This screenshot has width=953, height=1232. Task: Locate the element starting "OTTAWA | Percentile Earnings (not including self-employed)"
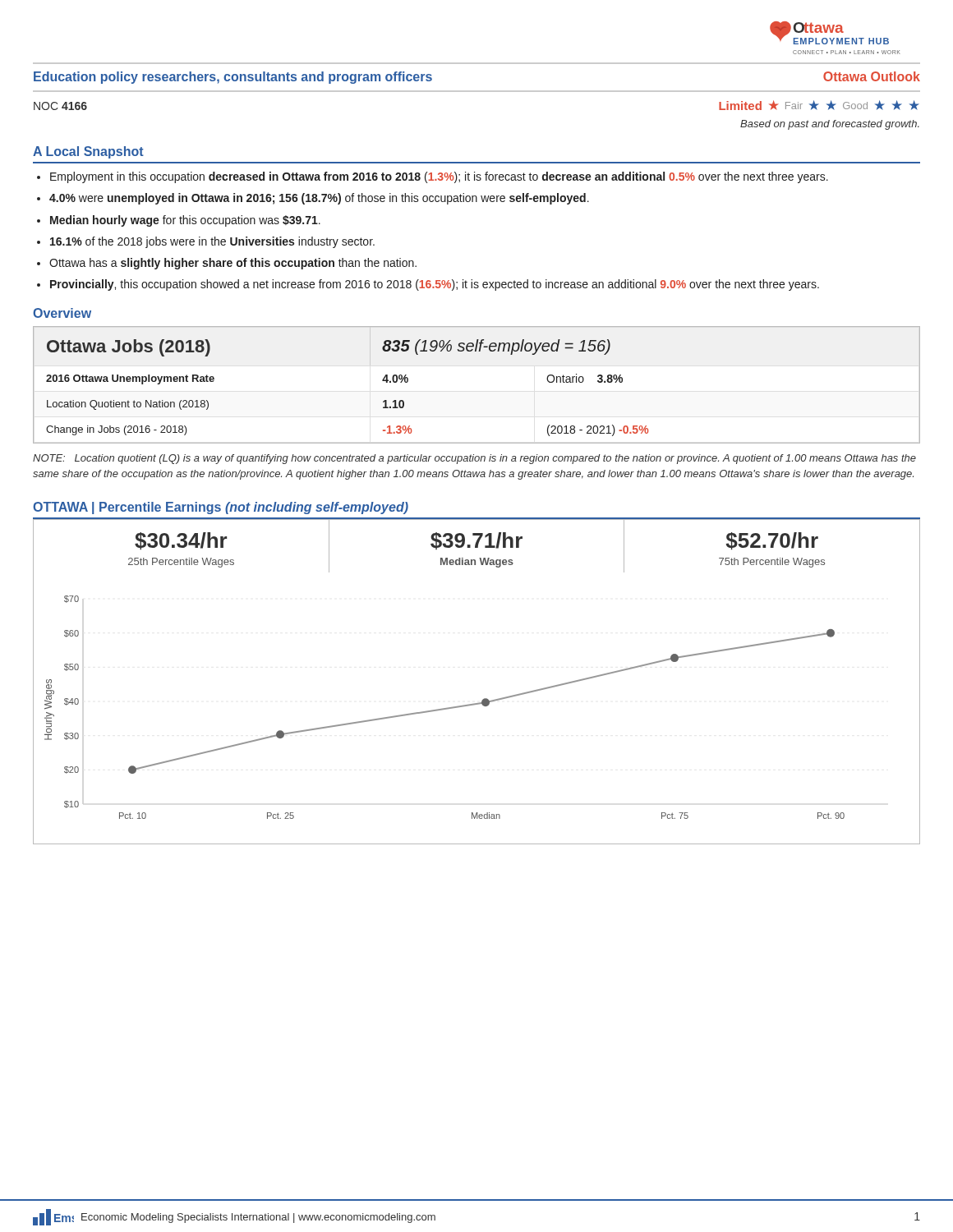tap(221, 507)
